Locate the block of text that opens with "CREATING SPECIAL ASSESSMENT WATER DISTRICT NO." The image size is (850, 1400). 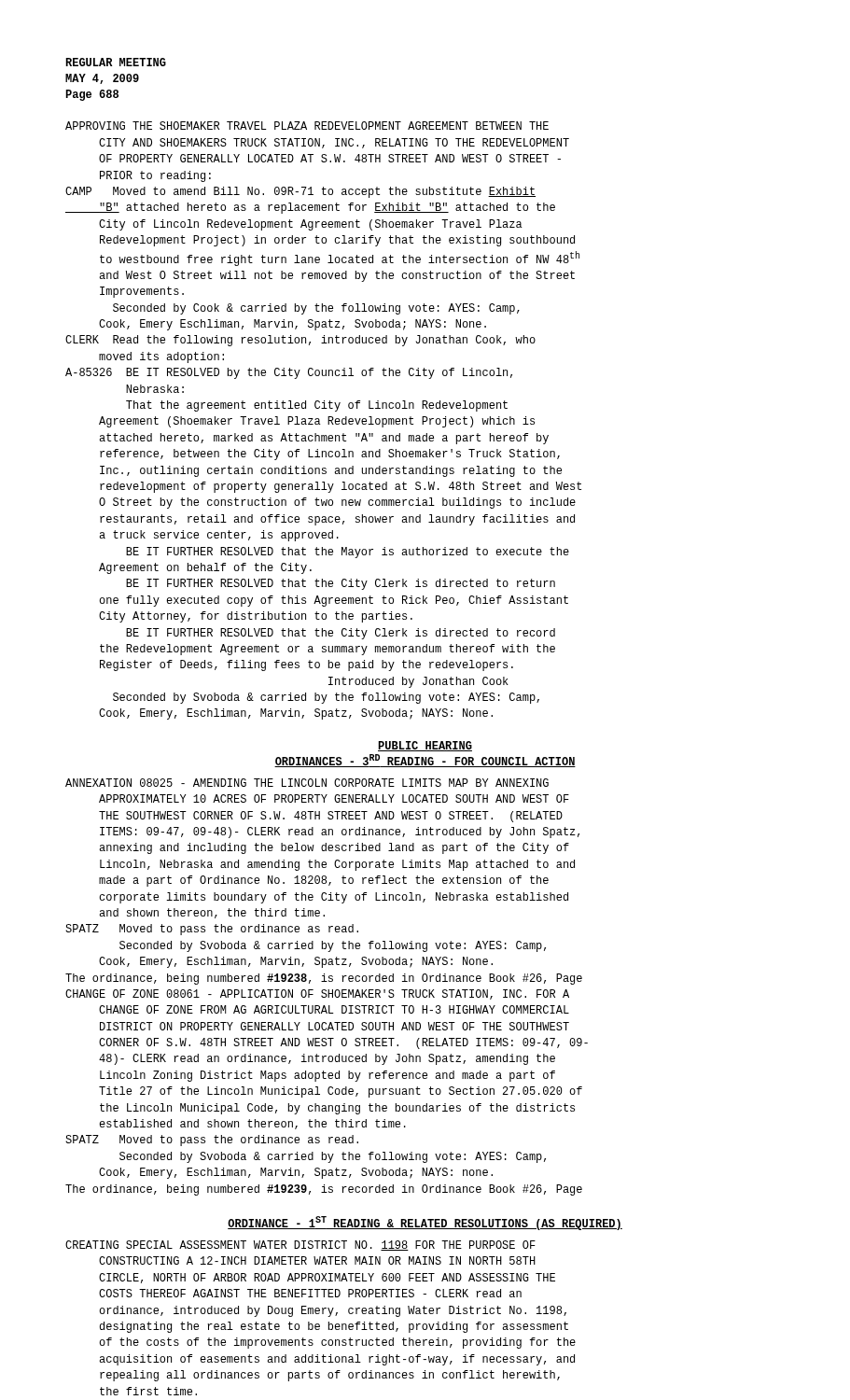point(321,1319)
